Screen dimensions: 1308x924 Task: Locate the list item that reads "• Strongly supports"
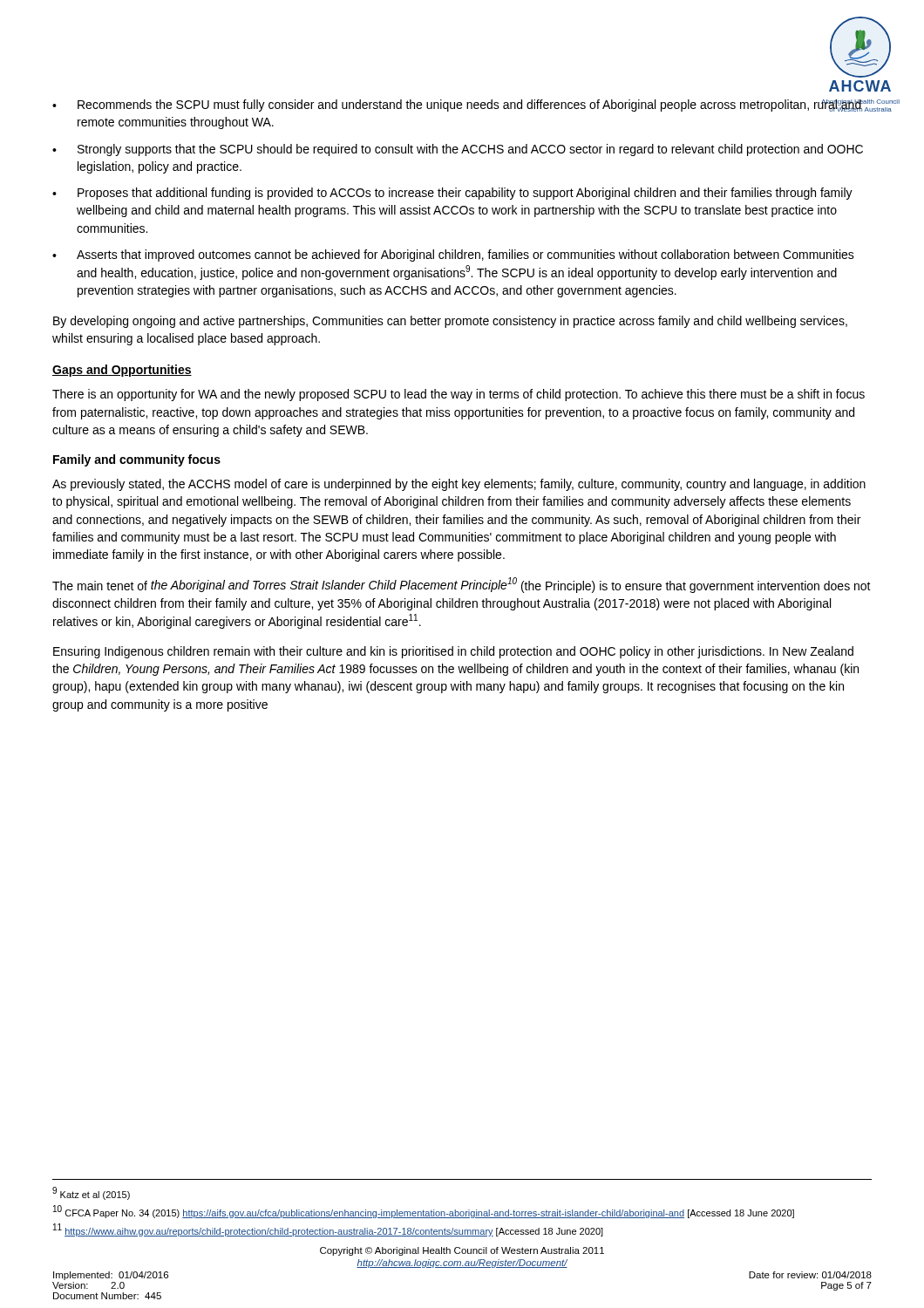pos(462,158)
